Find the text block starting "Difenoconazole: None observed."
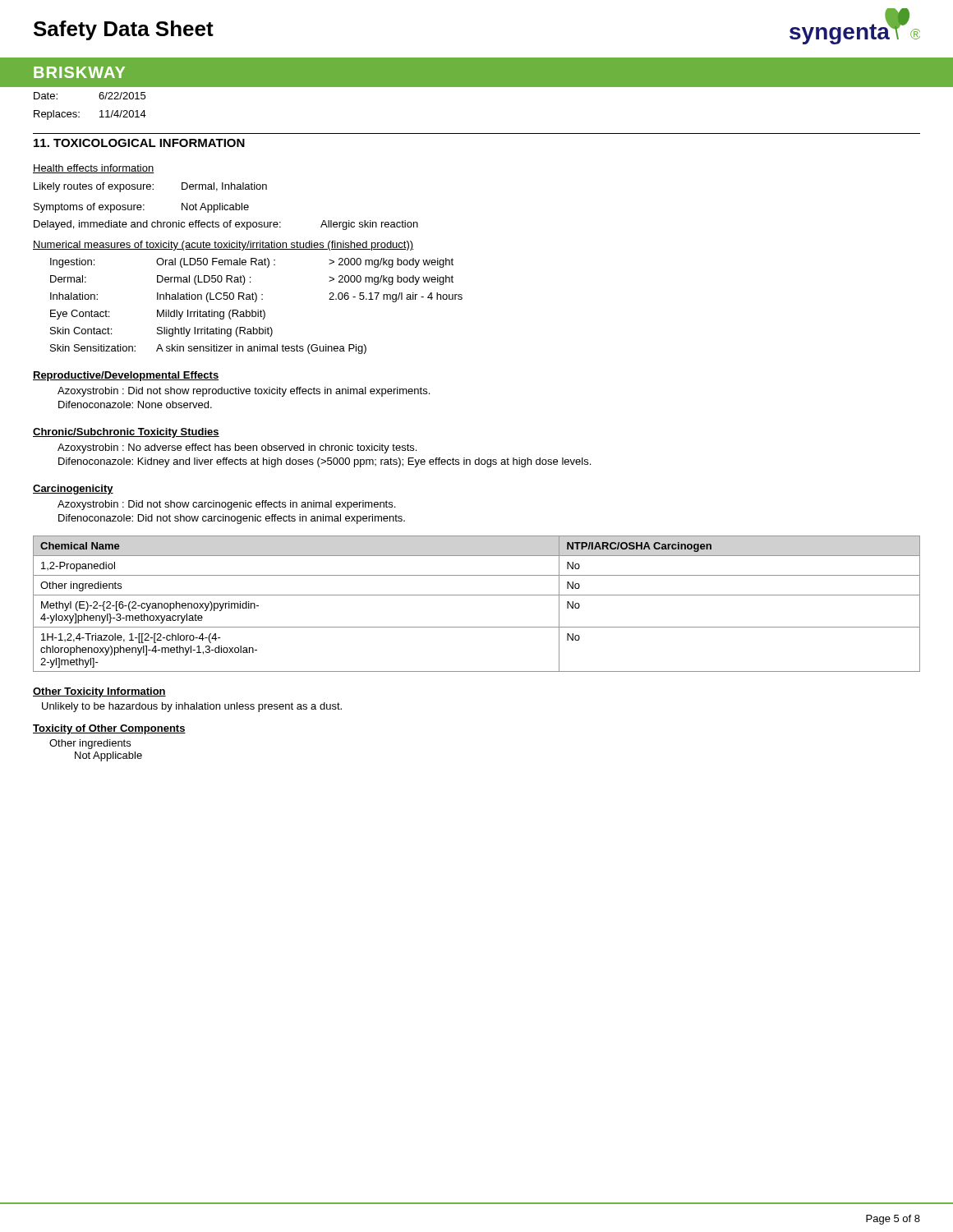Viewport: 953px width, 1232px height. point(135,405)
